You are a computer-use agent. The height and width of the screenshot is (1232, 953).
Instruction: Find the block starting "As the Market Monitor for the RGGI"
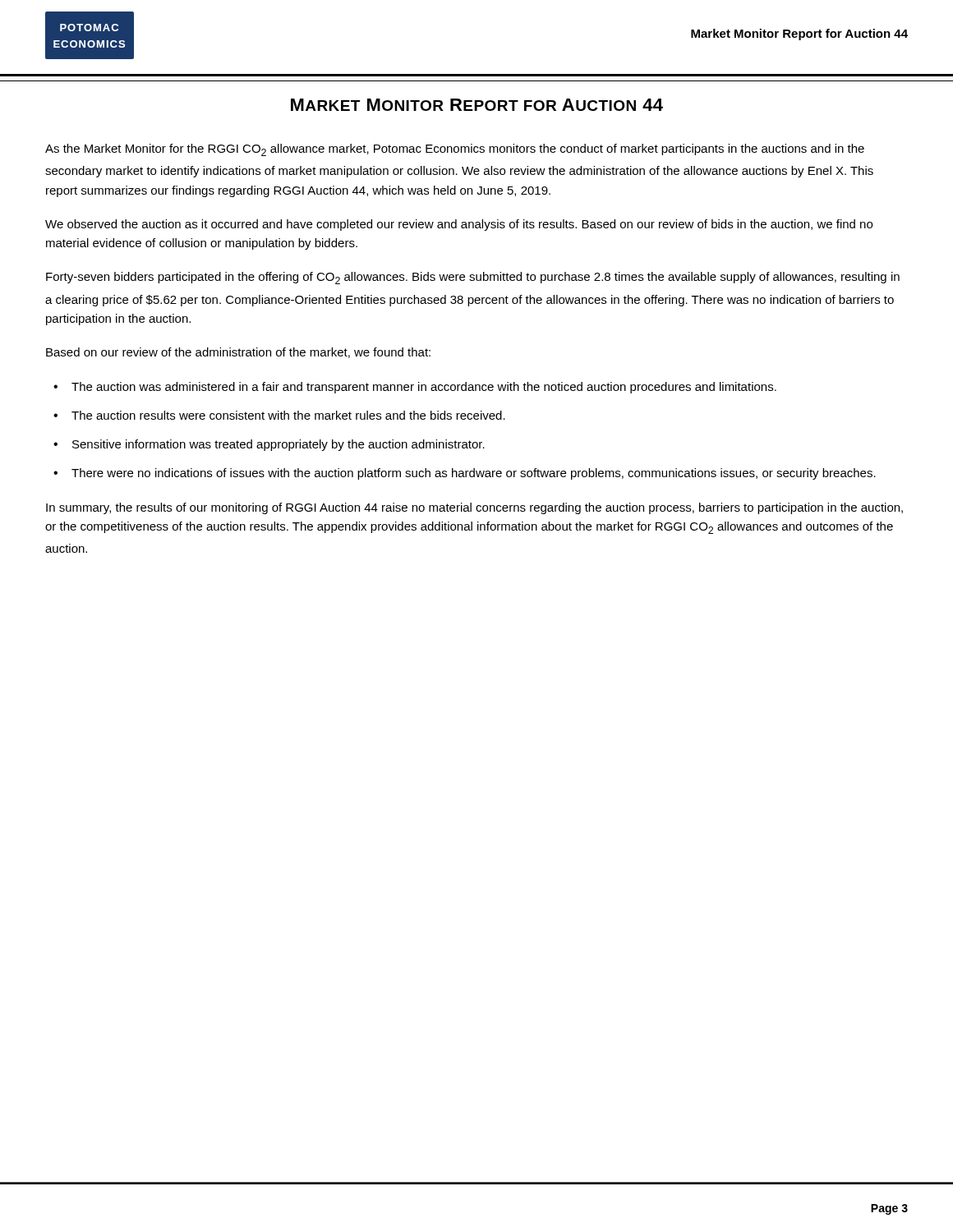459,169
